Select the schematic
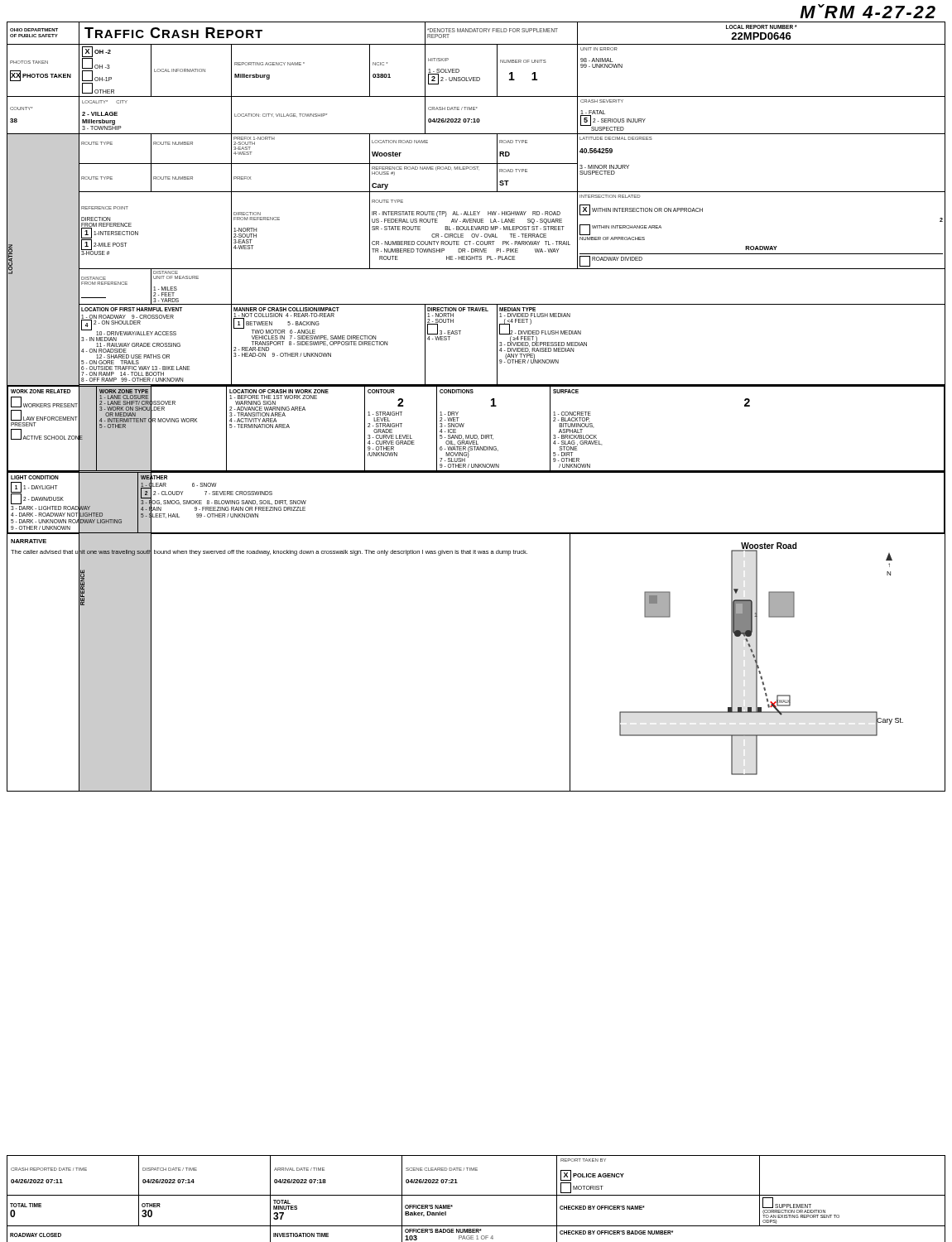 tap(757, 662)
